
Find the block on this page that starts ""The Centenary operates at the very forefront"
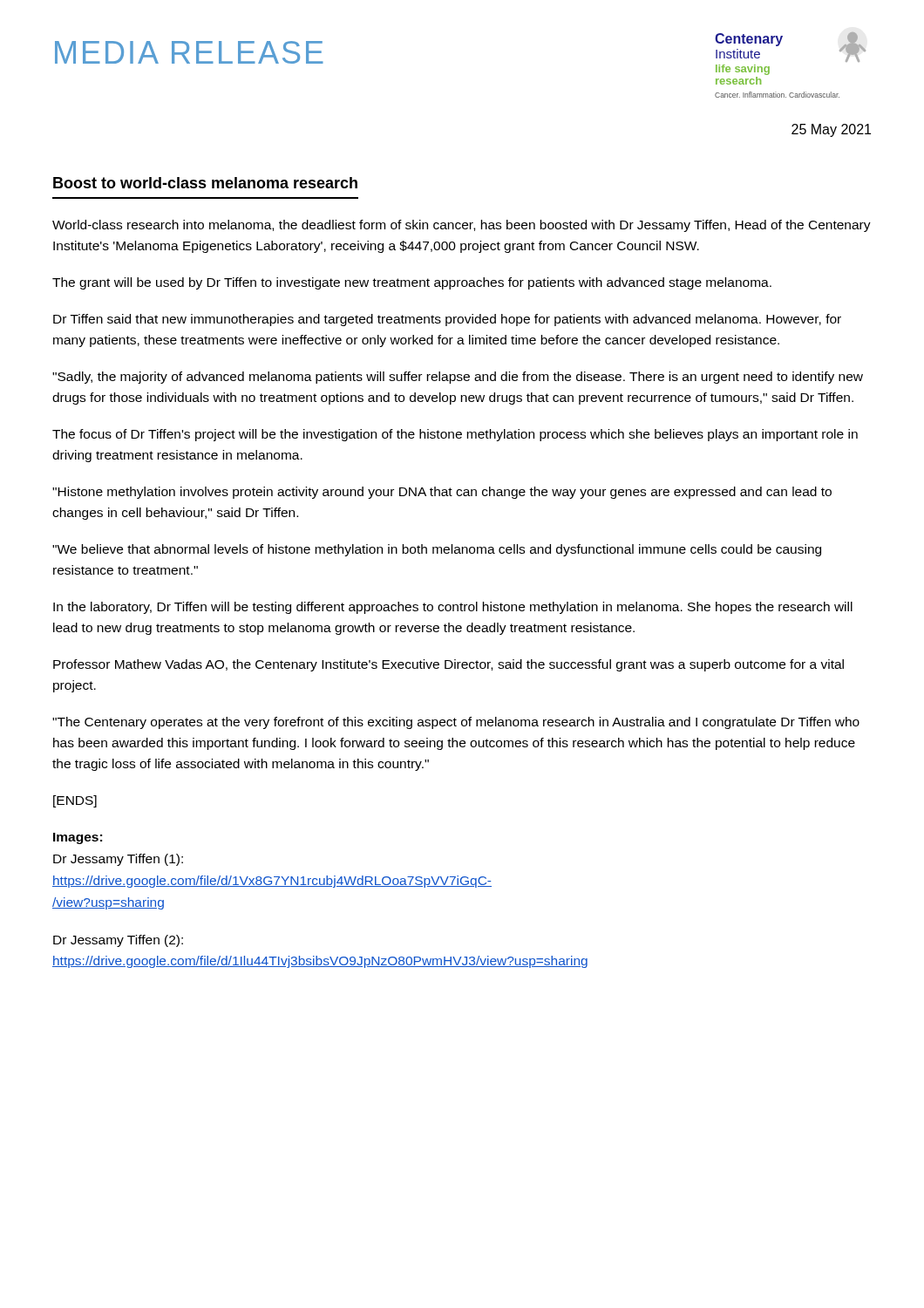[x=456, y=743]
